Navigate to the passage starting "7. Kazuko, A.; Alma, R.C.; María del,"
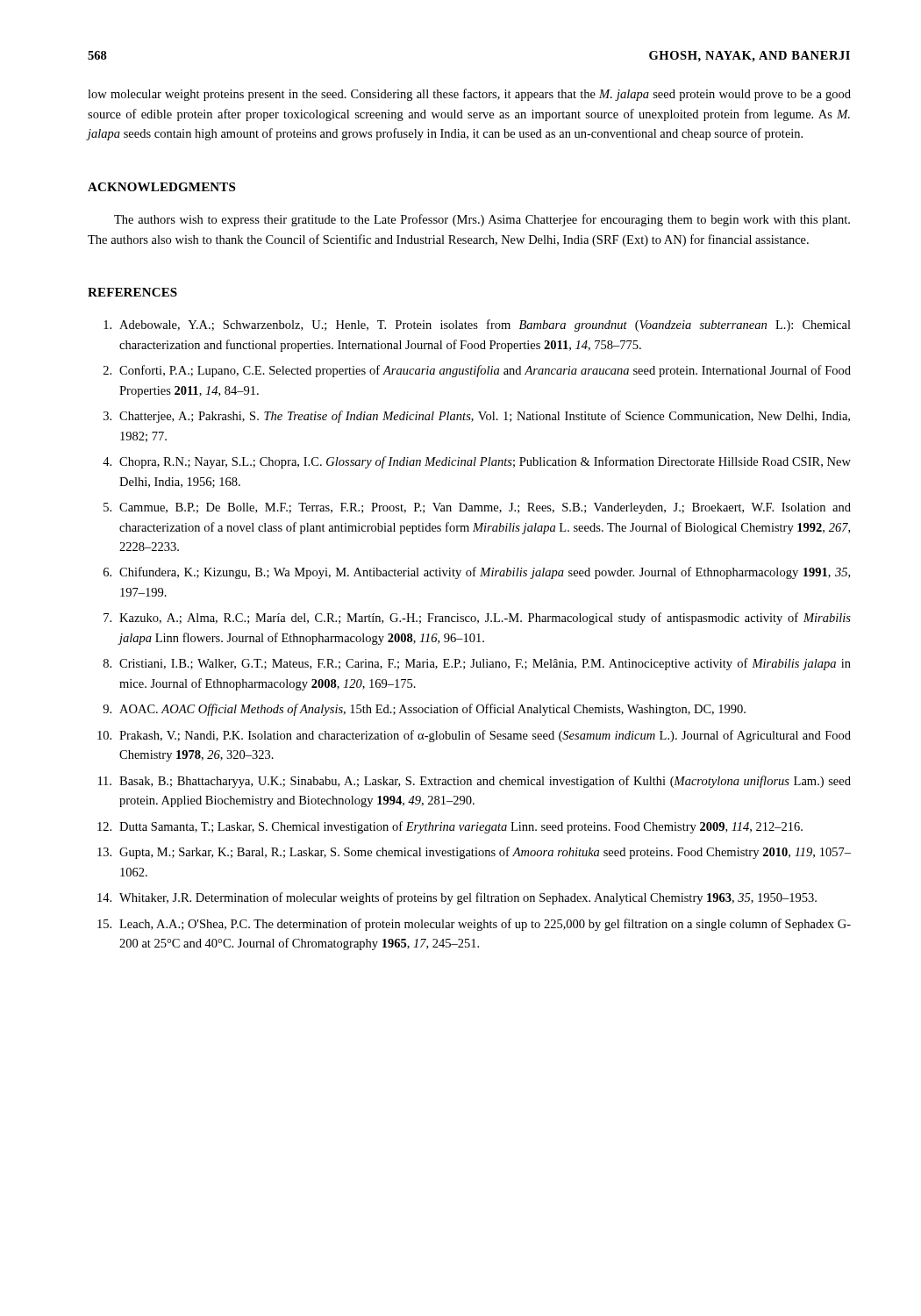Image resolution: width=921 pixels, height=1316 pixels. coord(469,628)
